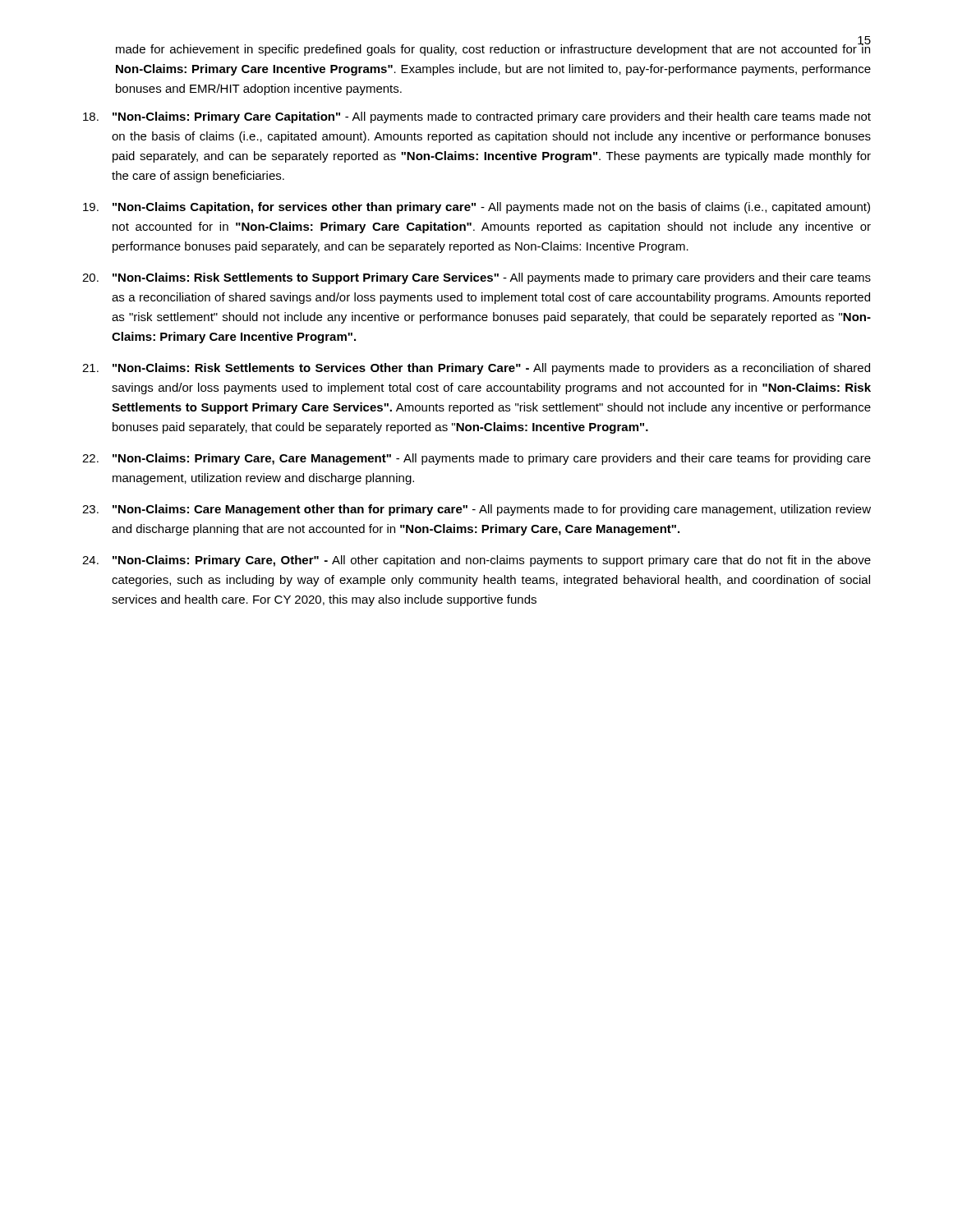The image size is (953, 1232).
Task: Find the block on this page that starts "24. "Non-Claims: Primary Care,"
Action: pos(476,580)
